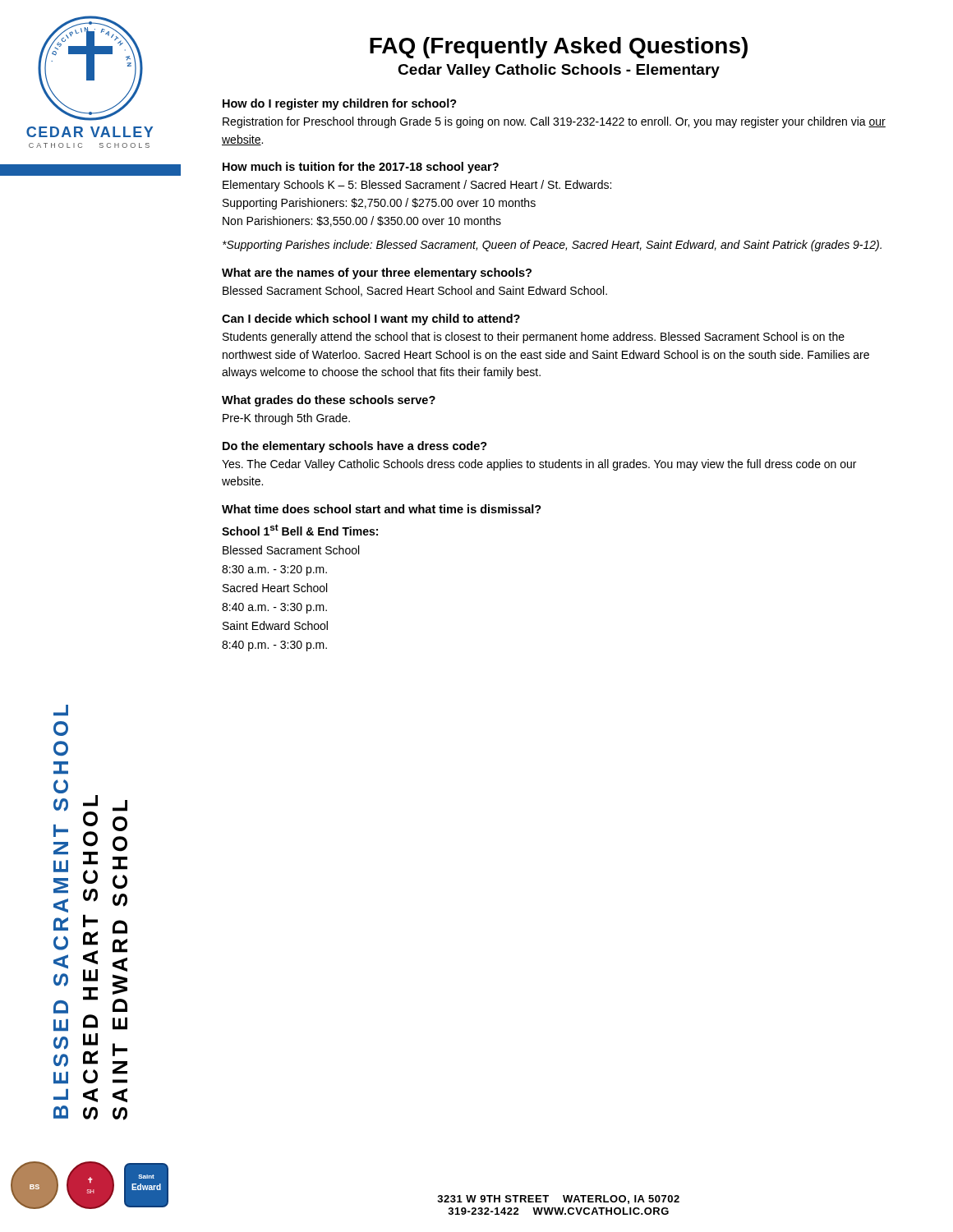Select the text starting "Blessed Sacrament School, Sacred Heart"
The height and width of the screenshot is (1232, 953).
415,291
